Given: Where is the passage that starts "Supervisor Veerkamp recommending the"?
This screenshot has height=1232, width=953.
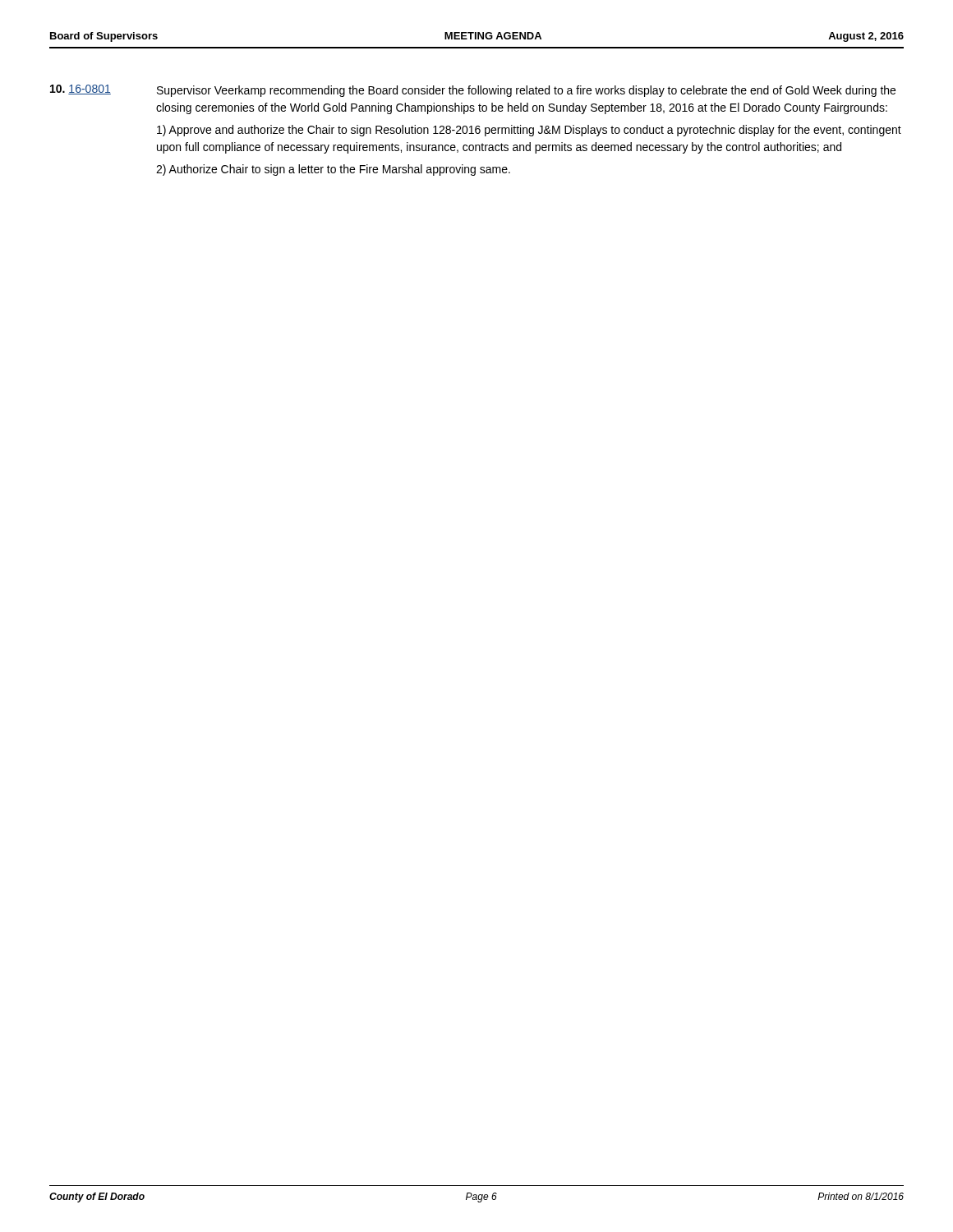Looking at the screenshot, I should point(530,130).
